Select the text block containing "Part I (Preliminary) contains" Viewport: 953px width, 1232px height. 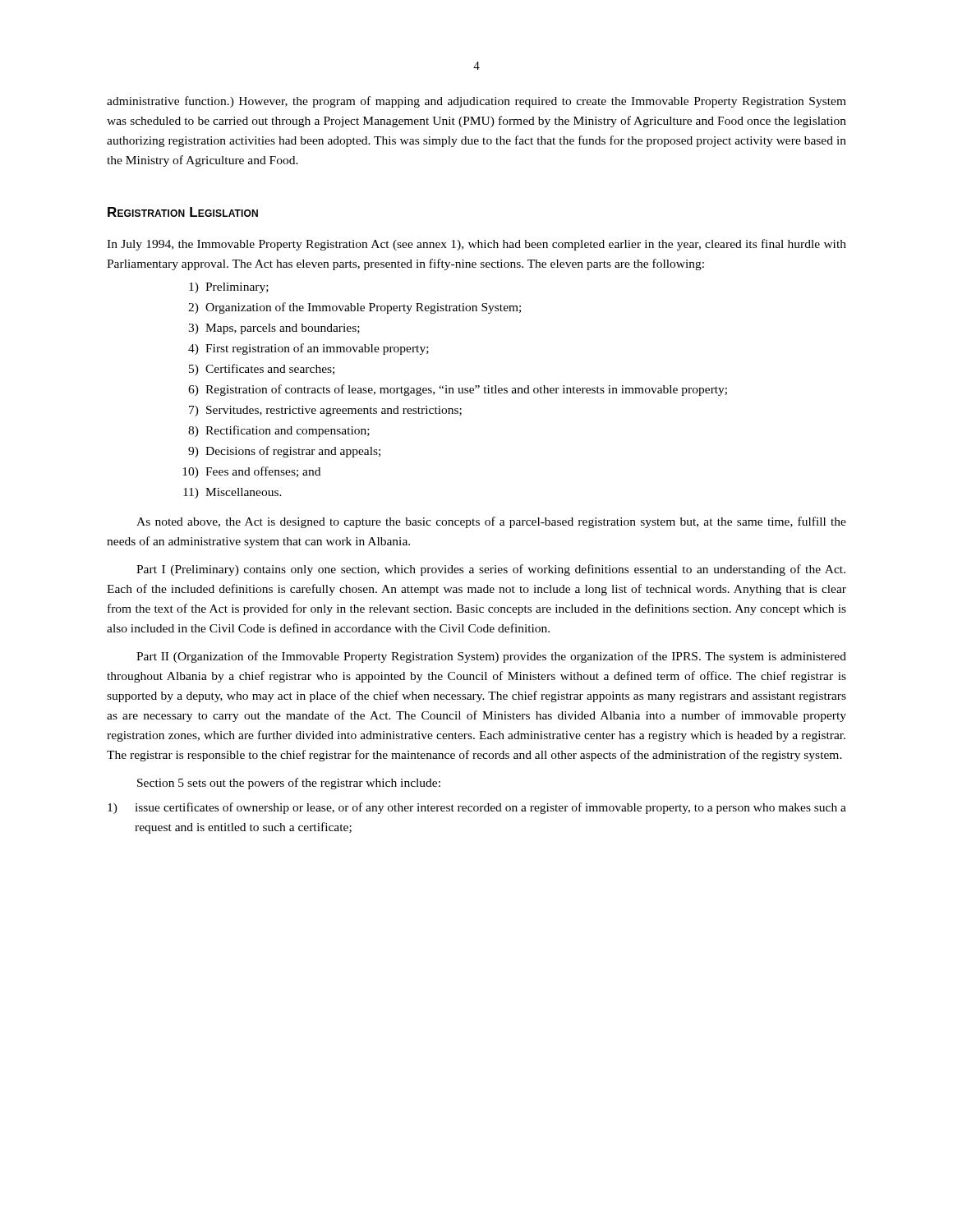[x=476, y=599]
